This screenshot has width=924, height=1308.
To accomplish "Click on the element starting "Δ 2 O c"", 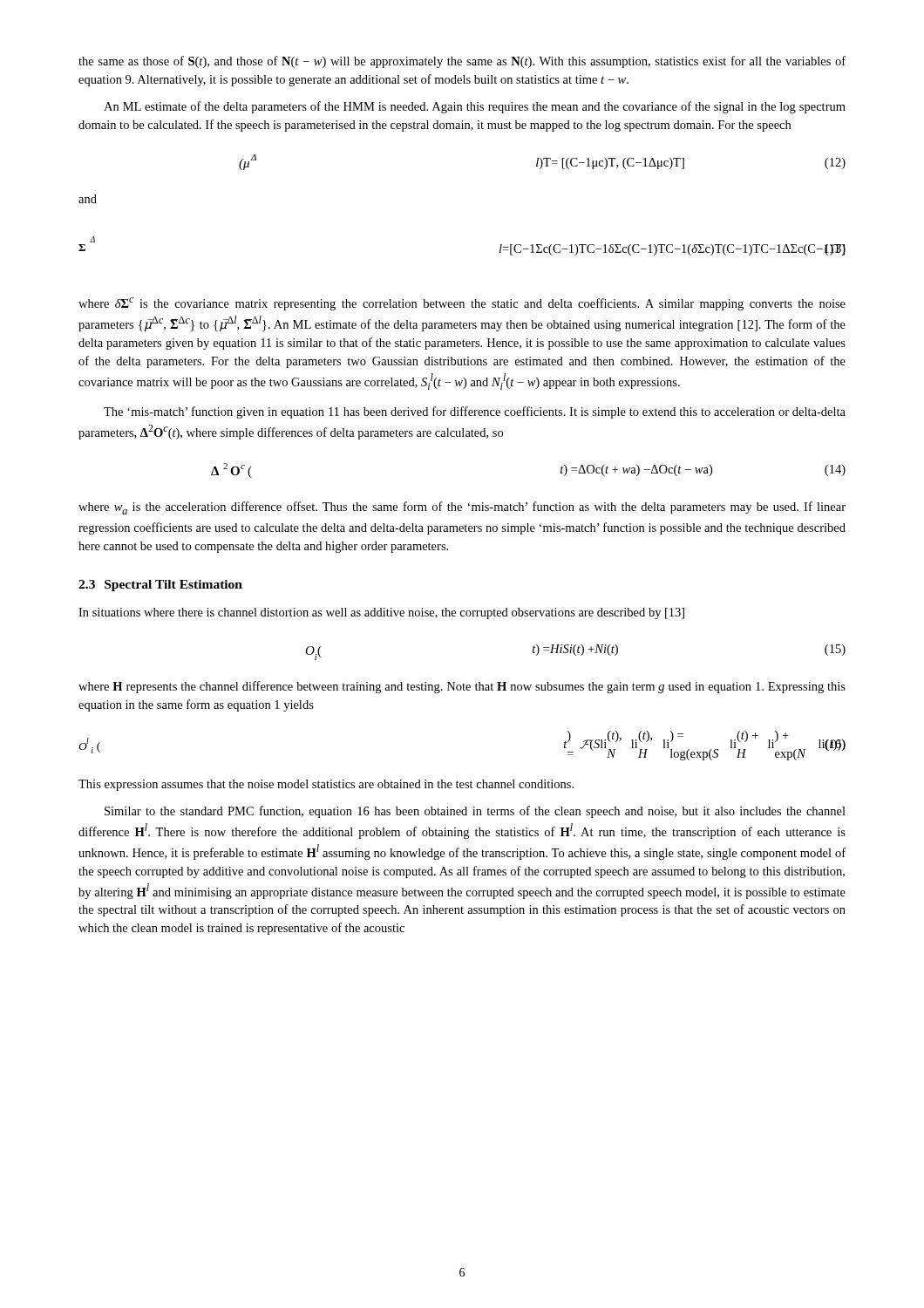I will (x=233, y=470).
